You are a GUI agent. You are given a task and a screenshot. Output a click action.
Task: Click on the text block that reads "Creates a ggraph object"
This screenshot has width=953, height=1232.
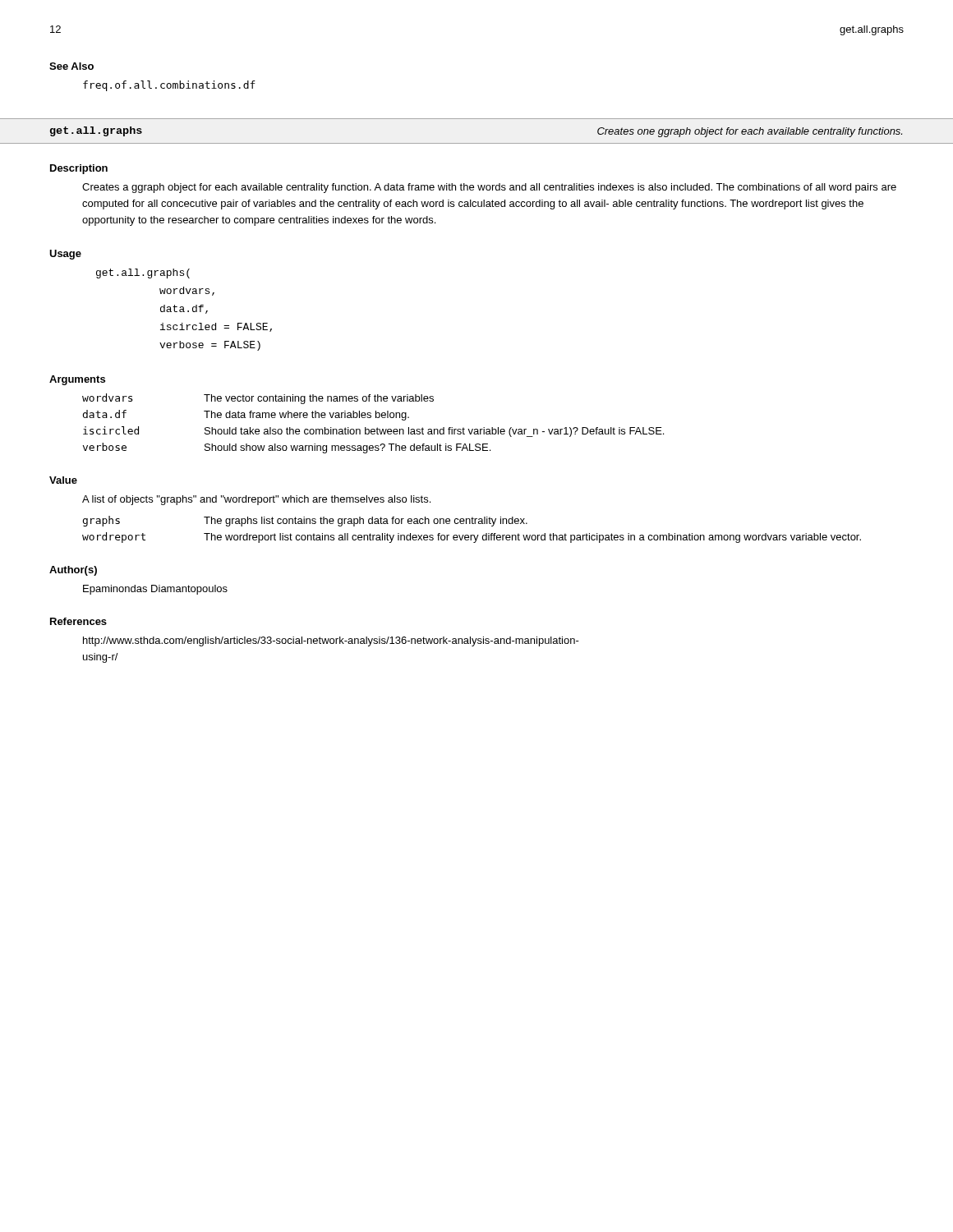click(489, 204)
